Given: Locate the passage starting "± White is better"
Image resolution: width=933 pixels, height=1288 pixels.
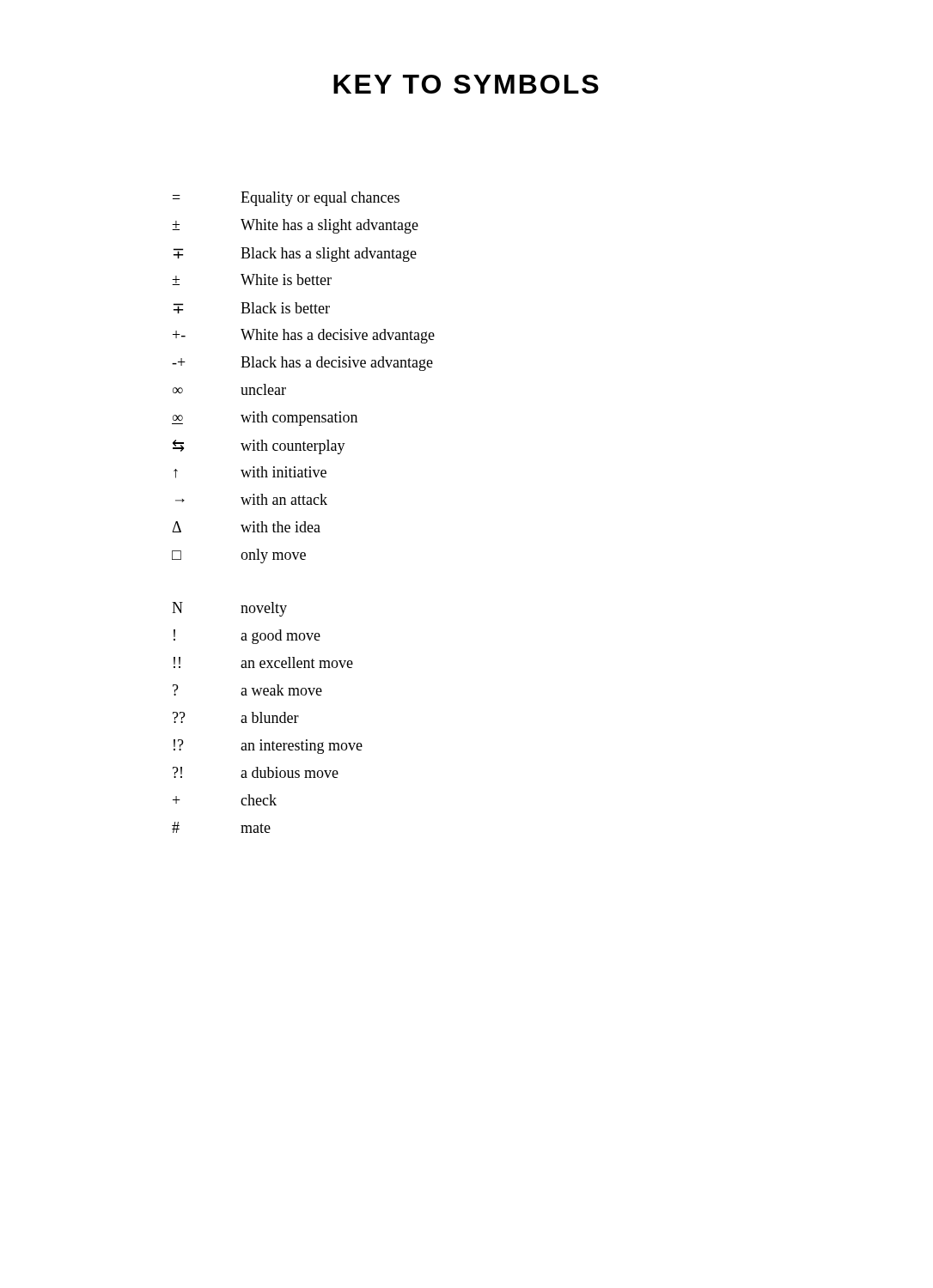Looking at the screenshot, I should pyautogui.click(x=252, y=280).
